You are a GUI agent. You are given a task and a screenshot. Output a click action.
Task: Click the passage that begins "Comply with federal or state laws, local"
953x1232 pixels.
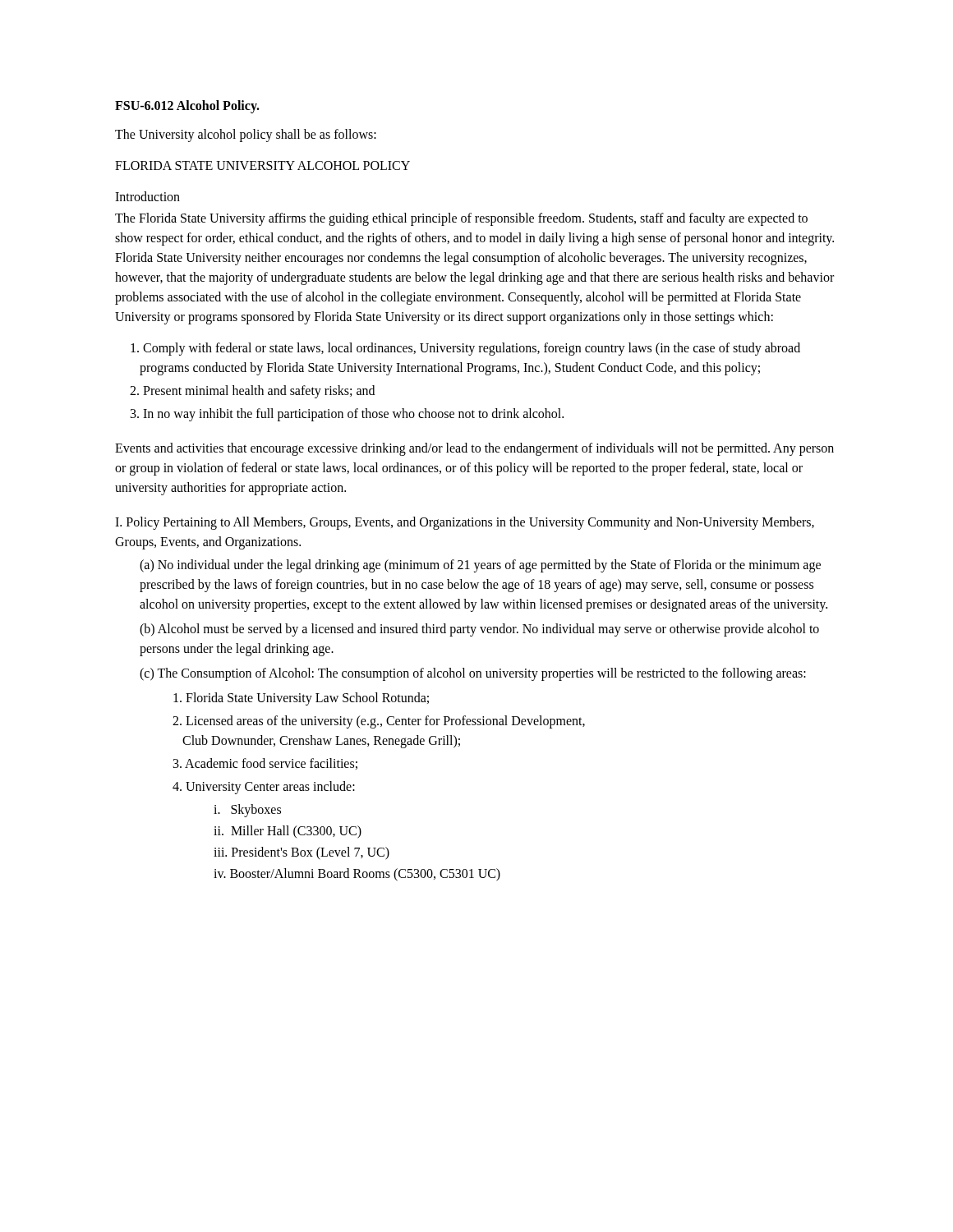(x=465, y=358)
